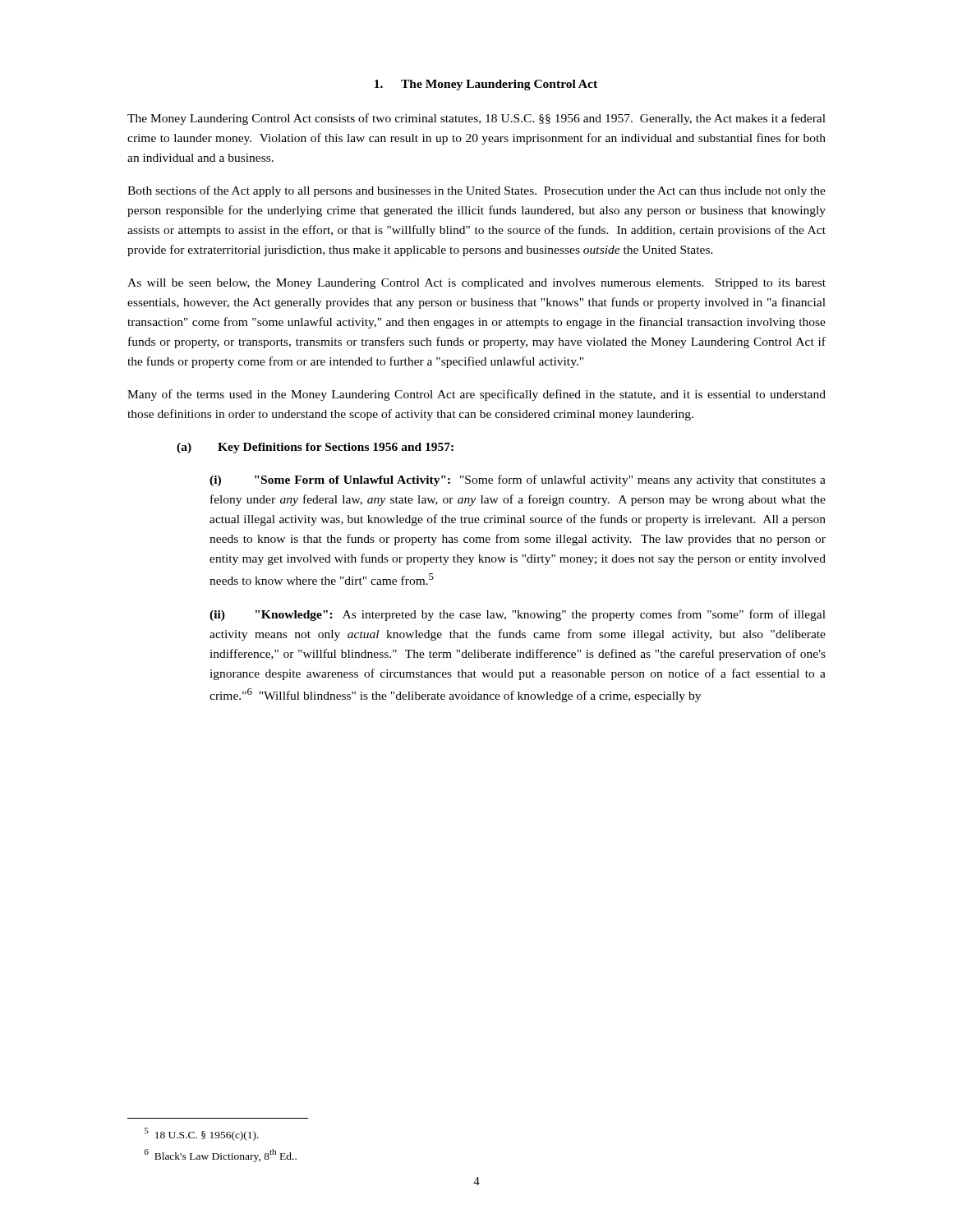The image size is (953, 1232).
Task: Point to the region starting "(ii) "Knowledge": As"
Action: 518,654
